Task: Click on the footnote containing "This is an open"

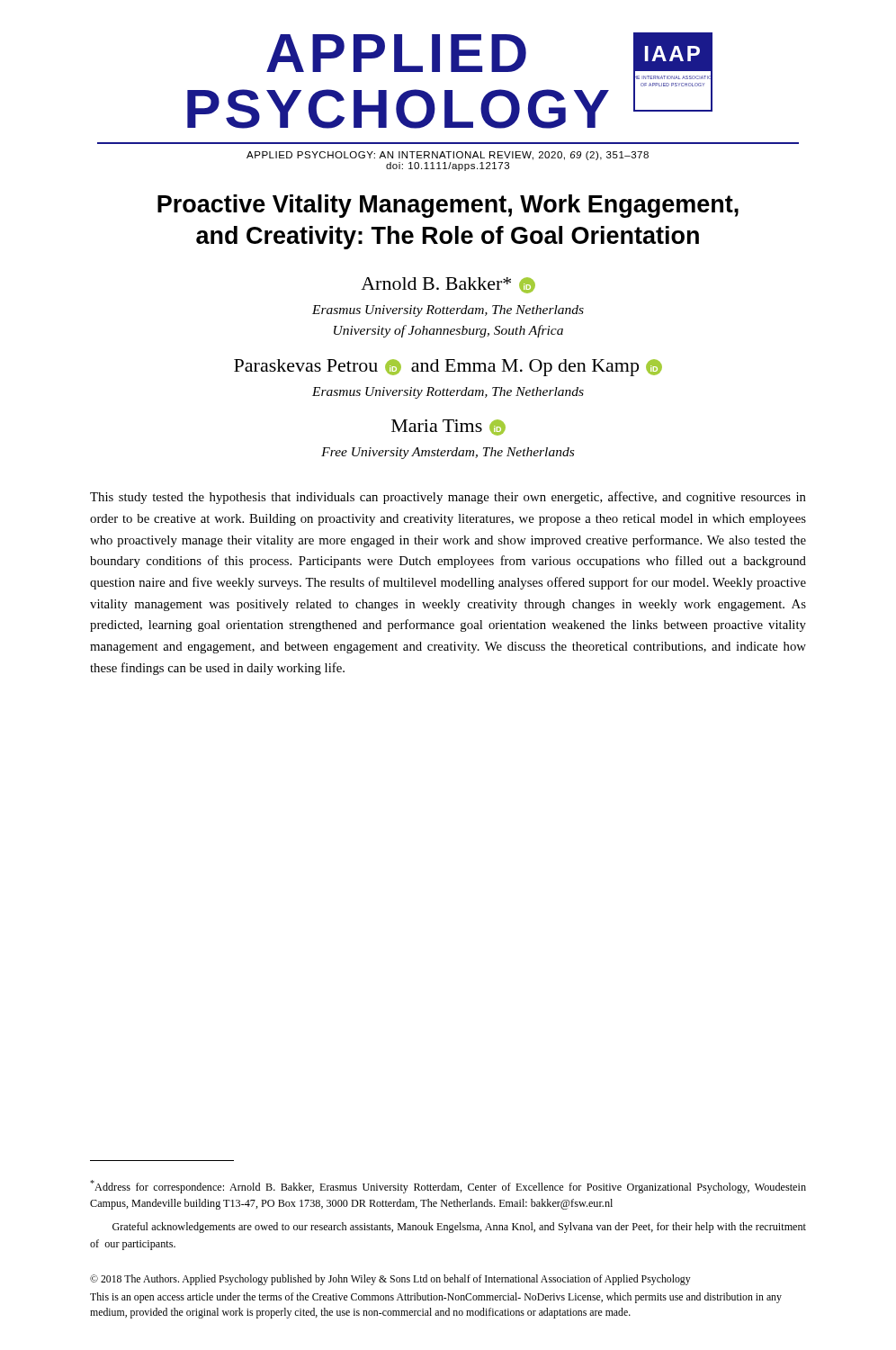Action: point(436,1305)
